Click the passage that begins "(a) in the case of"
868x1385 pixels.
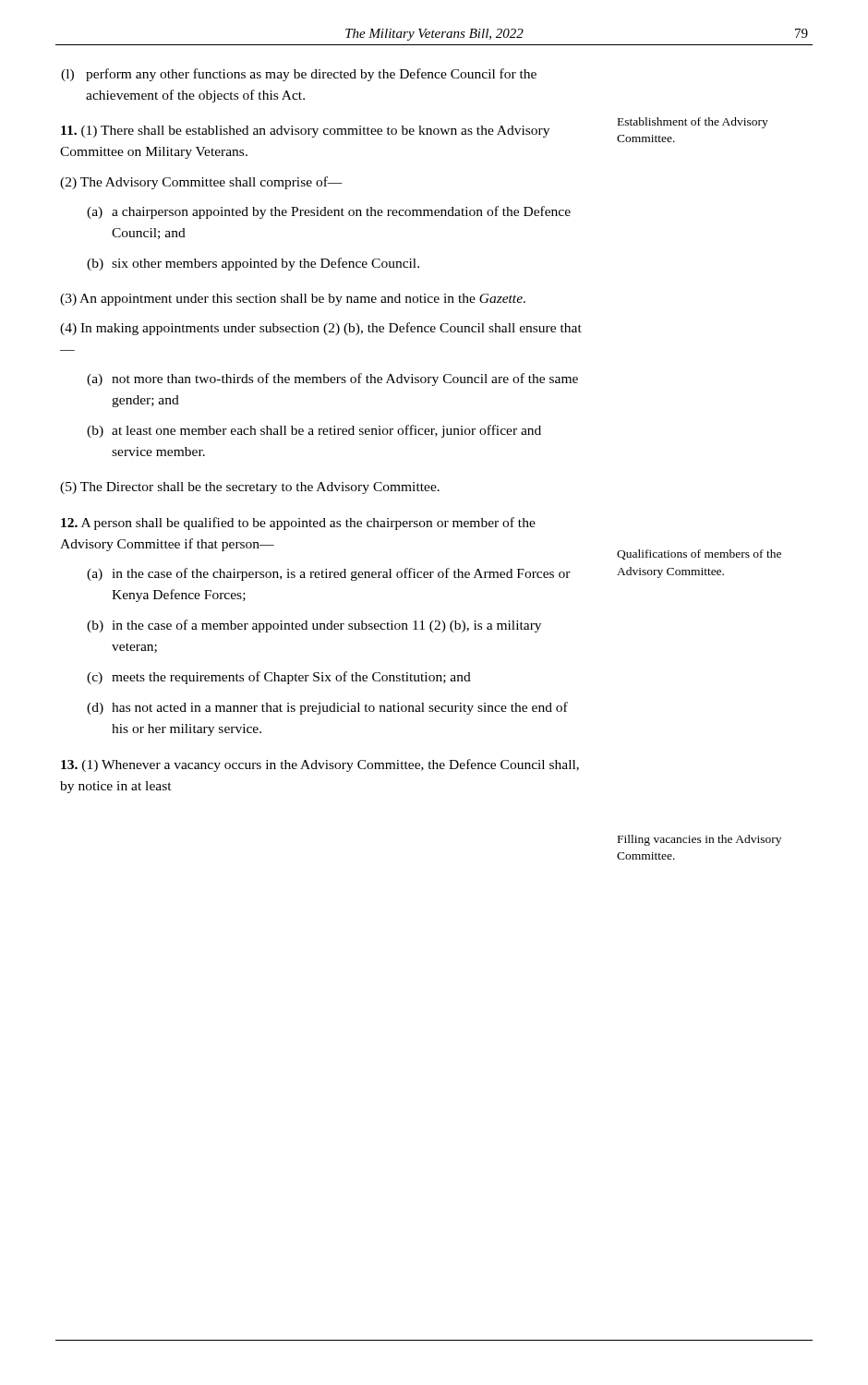coord(336,584)
